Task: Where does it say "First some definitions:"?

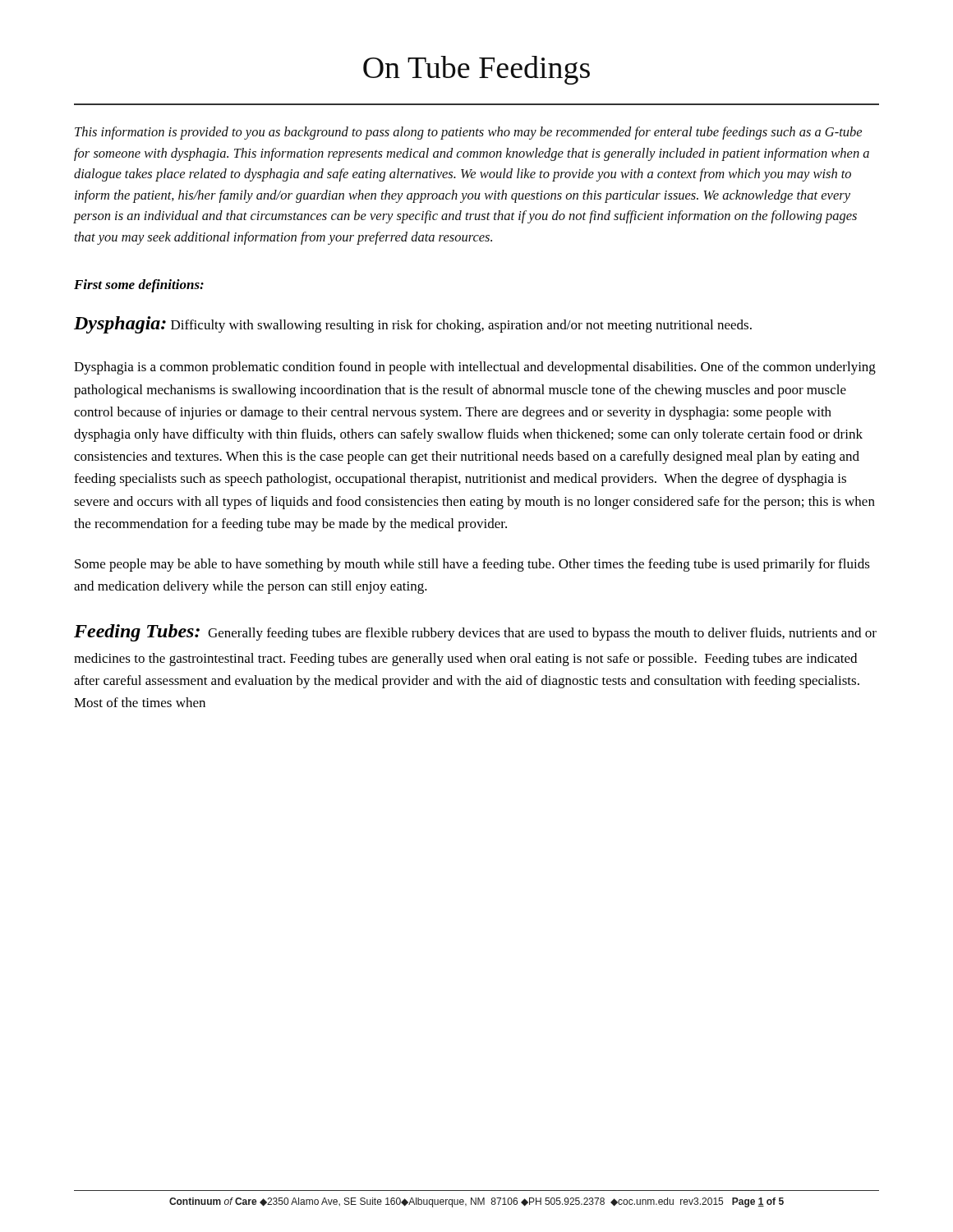Action: [x=139, y=285]
